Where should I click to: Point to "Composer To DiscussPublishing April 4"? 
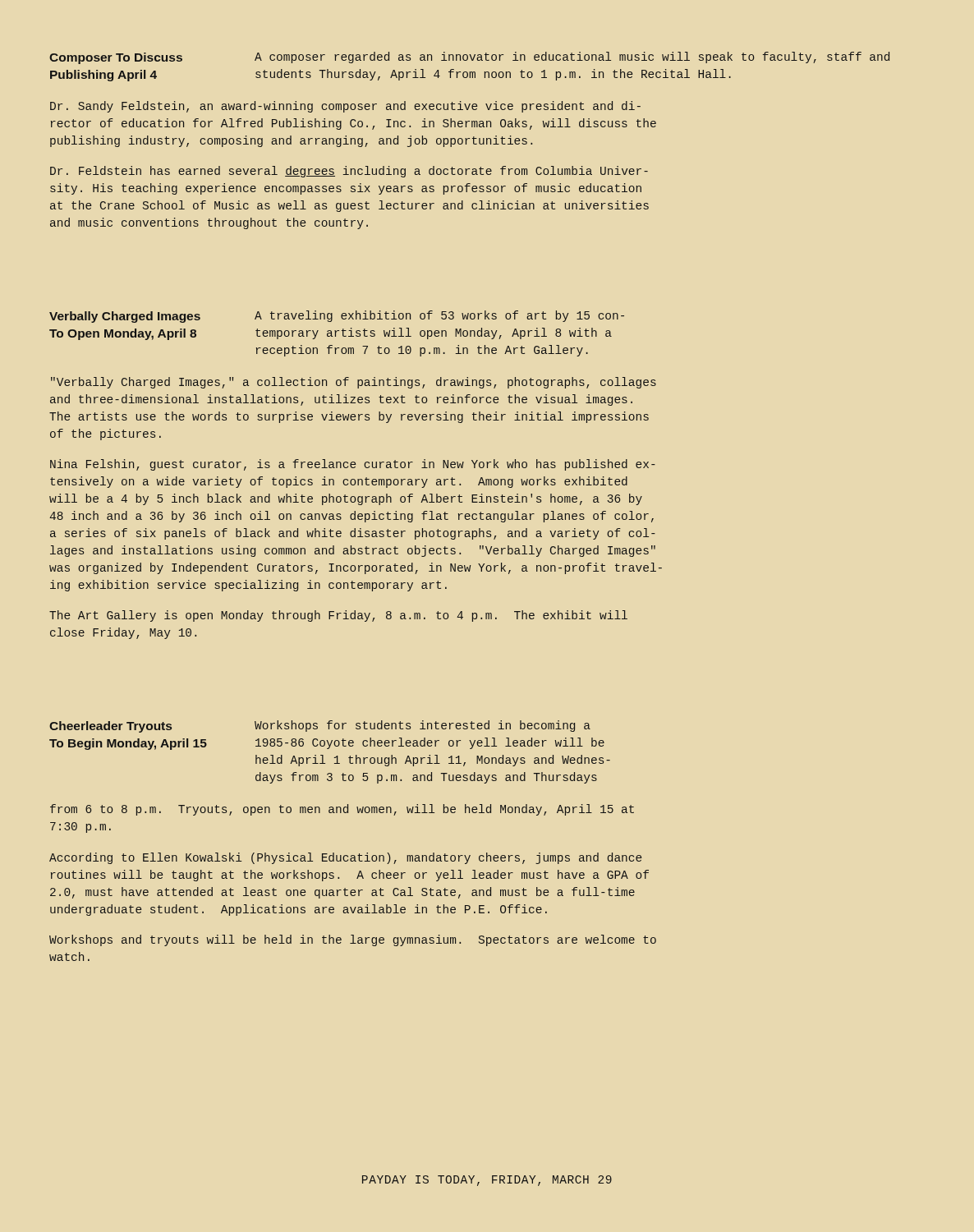116,66
